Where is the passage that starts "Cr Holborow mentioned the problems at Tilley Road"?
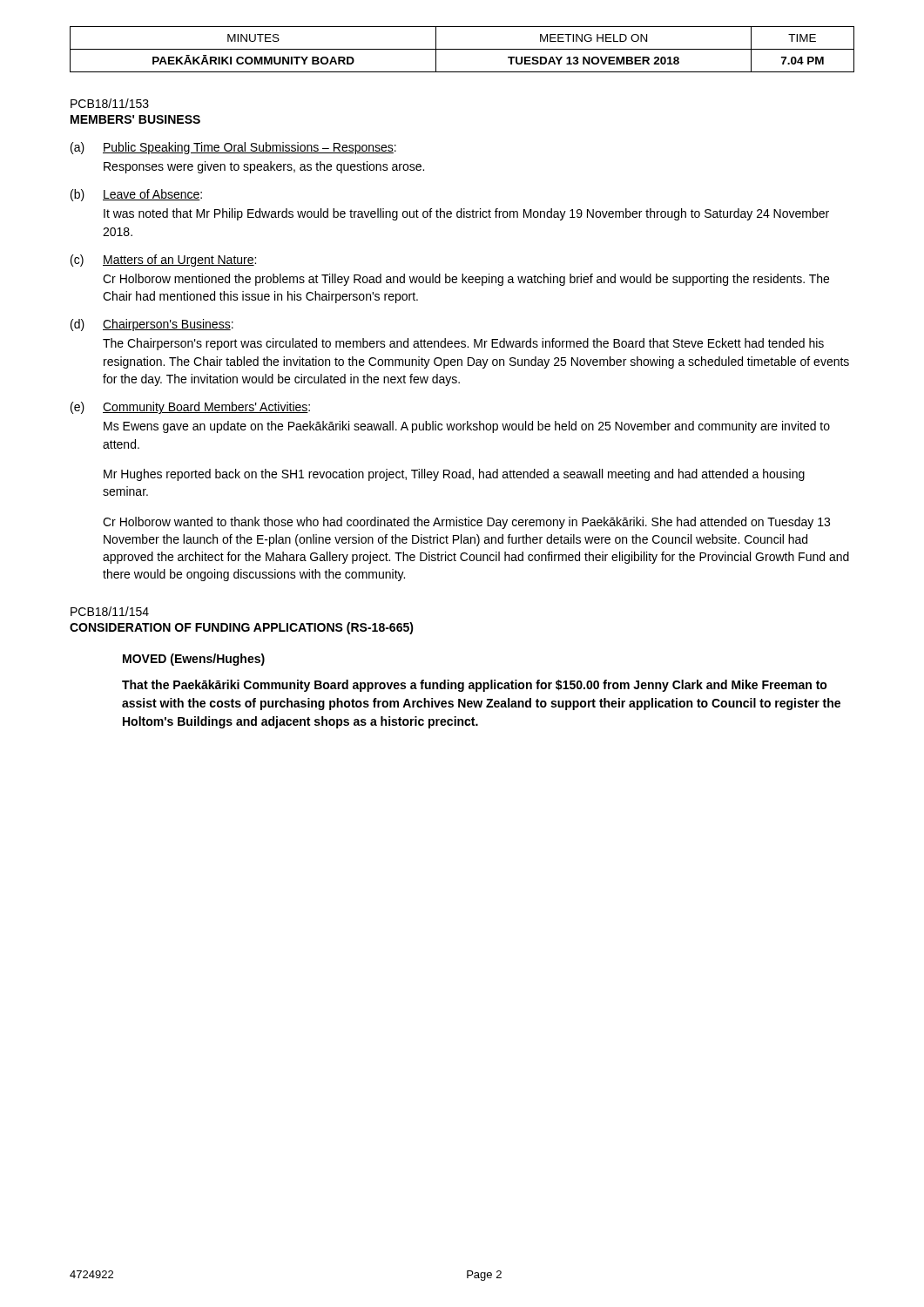The width and height of the screenshot is (924, 1307). (x=466, y=288)
